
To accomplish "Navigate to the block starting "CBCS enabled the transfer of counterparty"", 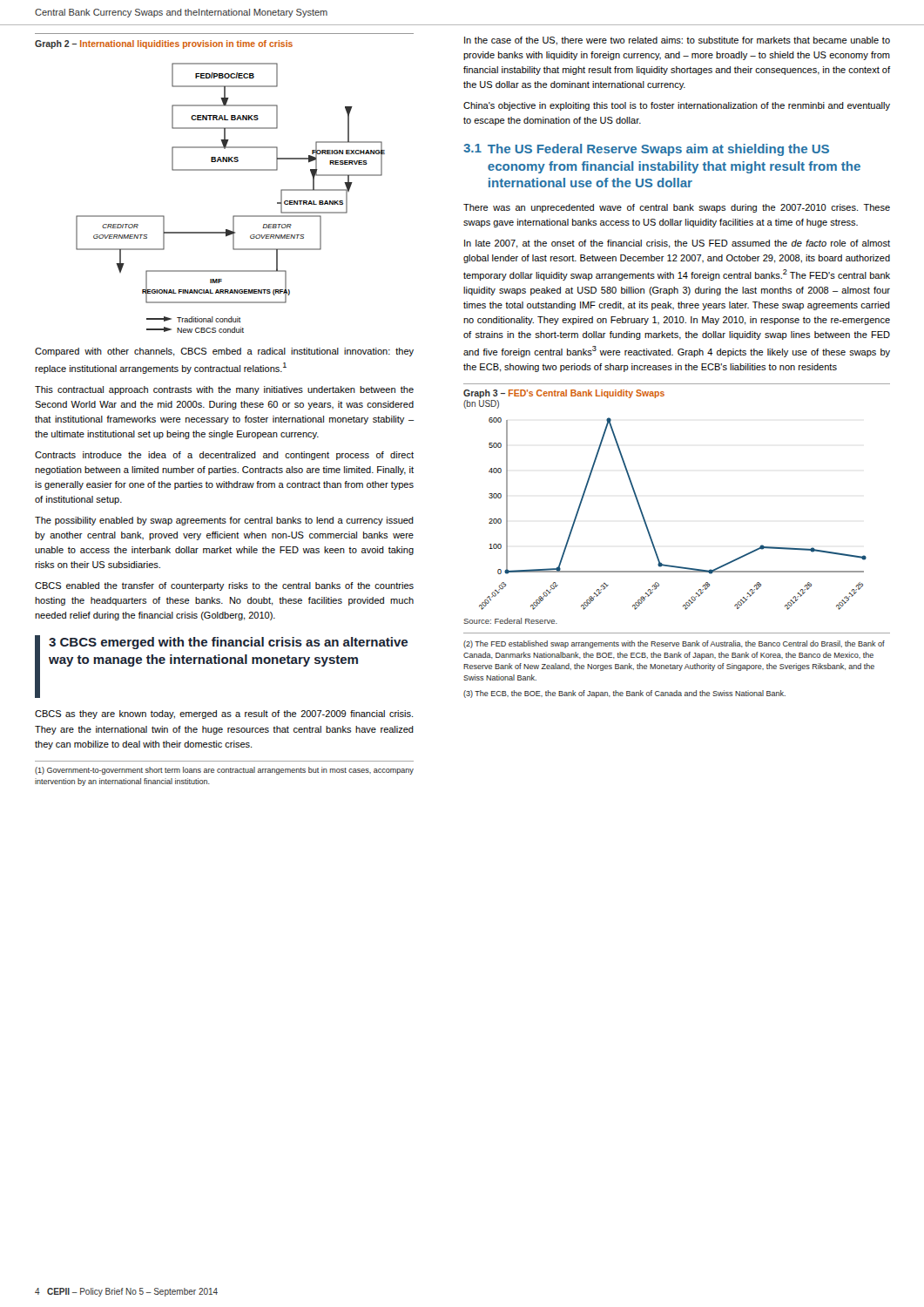I will pyautogui.click(x=224, y=601).
